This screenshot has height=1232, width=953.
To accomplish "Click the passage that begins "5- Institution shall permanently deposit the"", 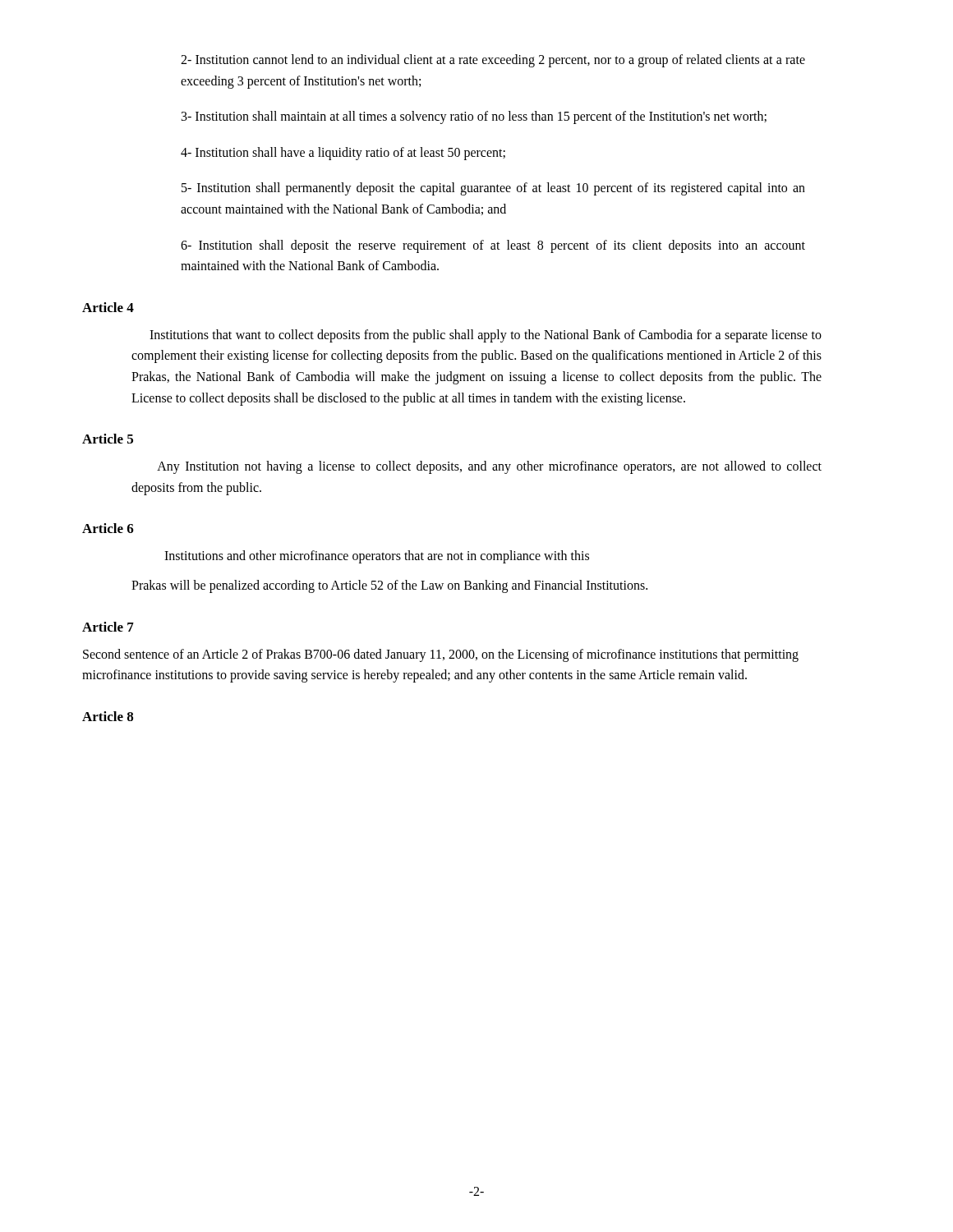I will click(493, 198).
